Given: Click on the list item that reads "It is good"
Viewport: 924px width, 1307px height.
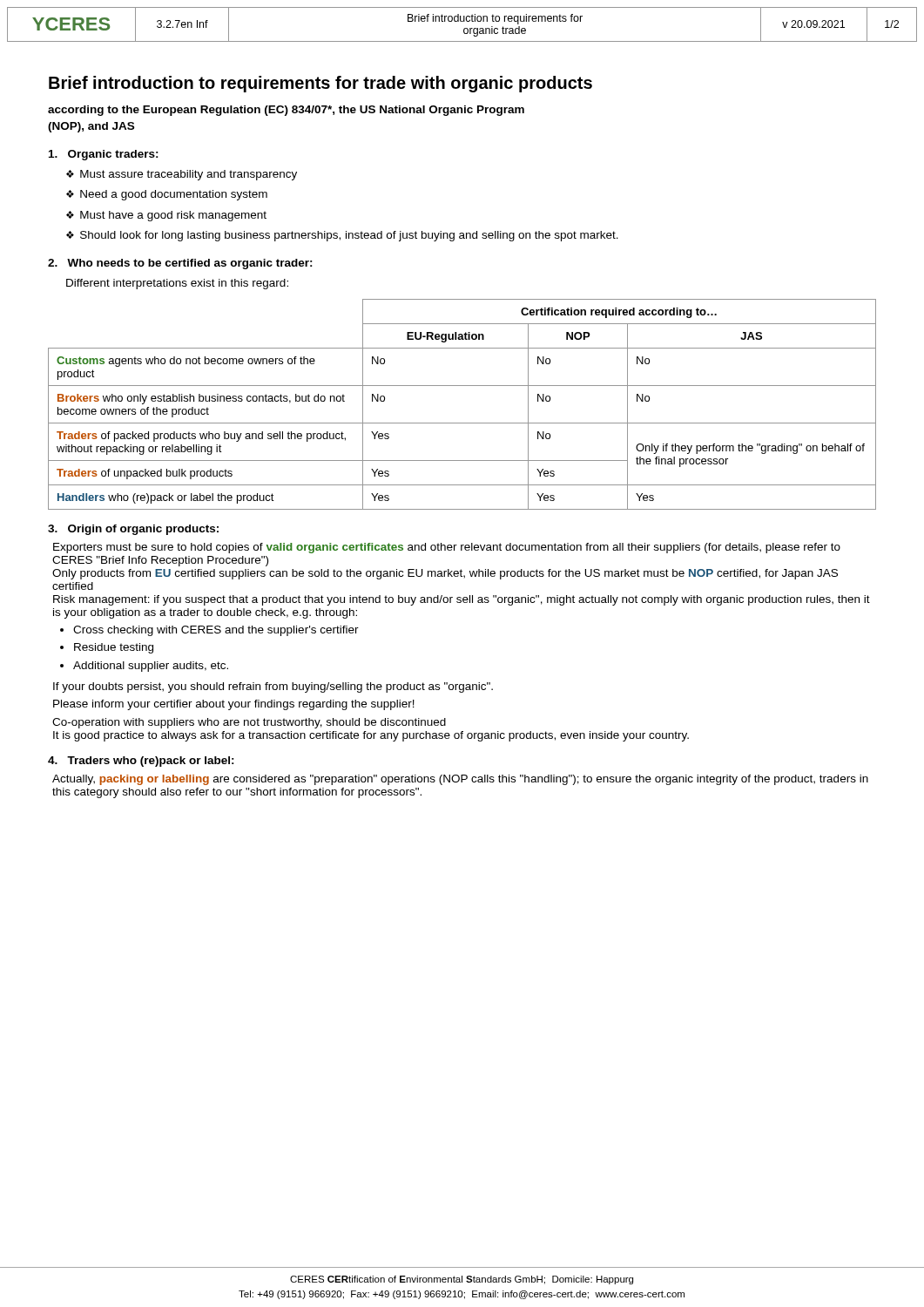Looking at the screenshot, I should pyautogui.click(x=464, y=735).
